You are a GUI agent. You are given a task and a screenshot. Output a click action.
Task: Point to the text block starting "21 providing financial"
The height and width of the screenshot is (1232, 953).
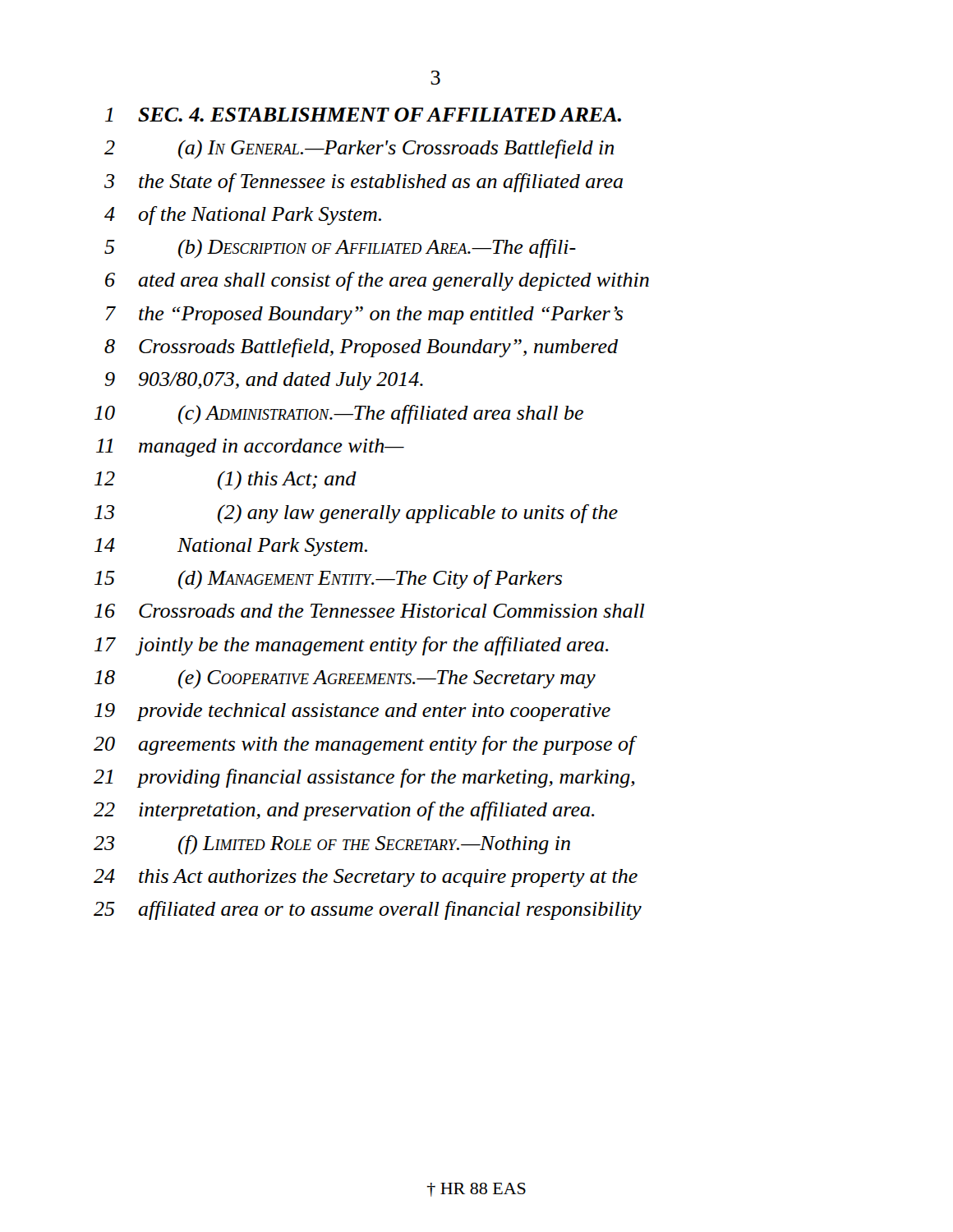pyautogui.click(x=435, y=777)
